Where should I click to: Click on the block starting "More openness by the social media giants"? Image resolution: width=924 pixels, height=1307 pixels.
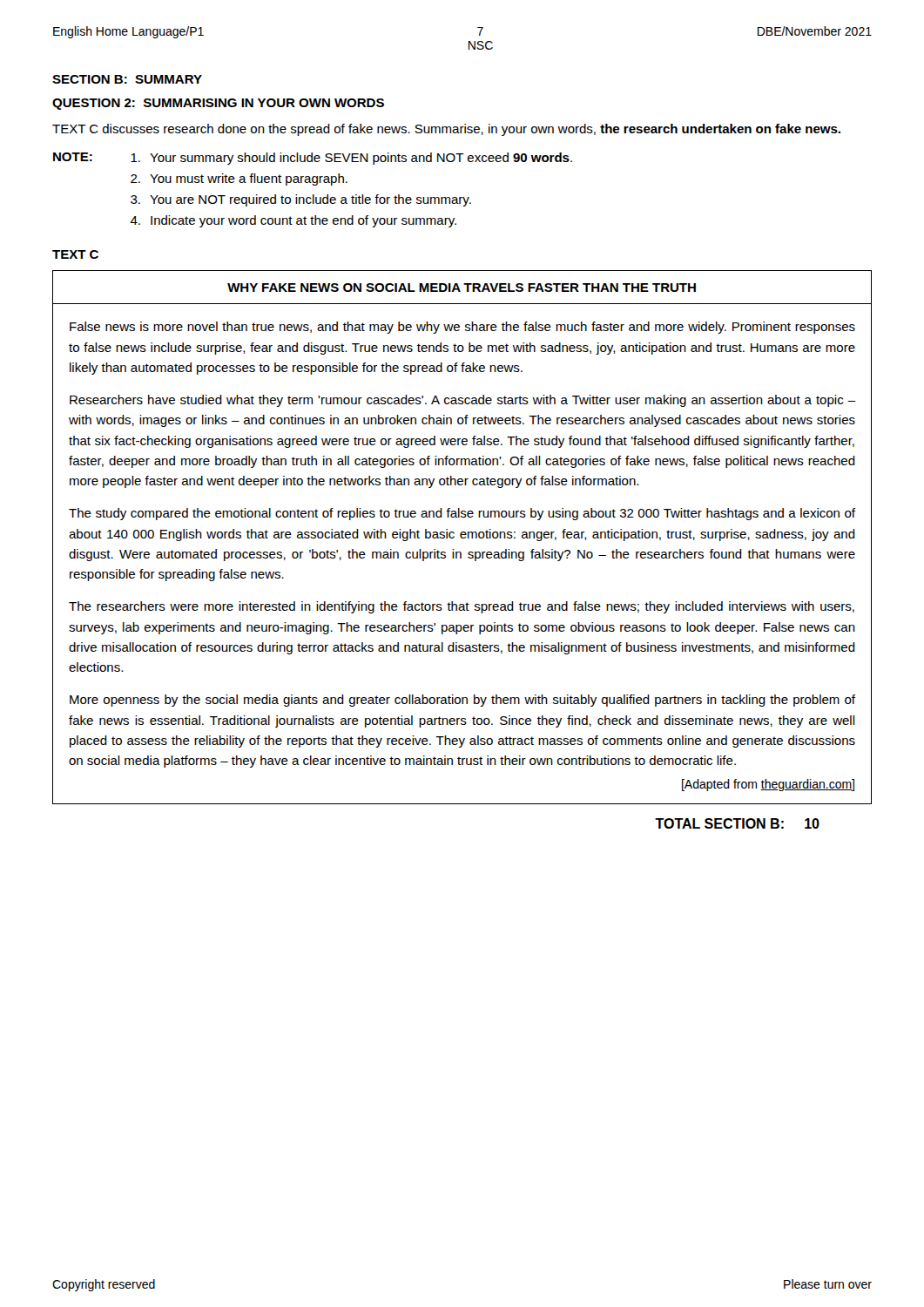pos(462,730)
